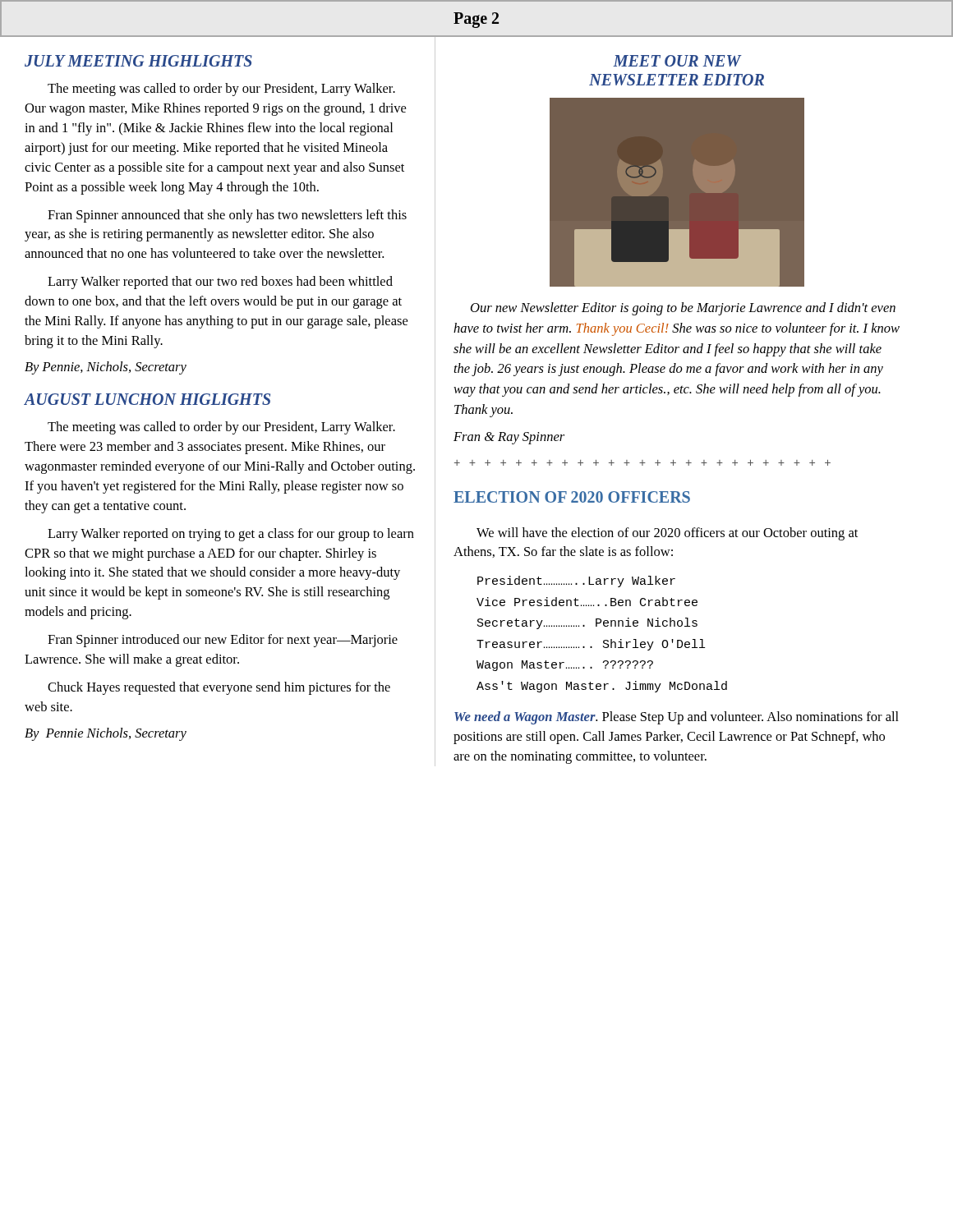Select the block starting "We will have the election"
The width and height of the screenshot is (953, 1232).
656,542
